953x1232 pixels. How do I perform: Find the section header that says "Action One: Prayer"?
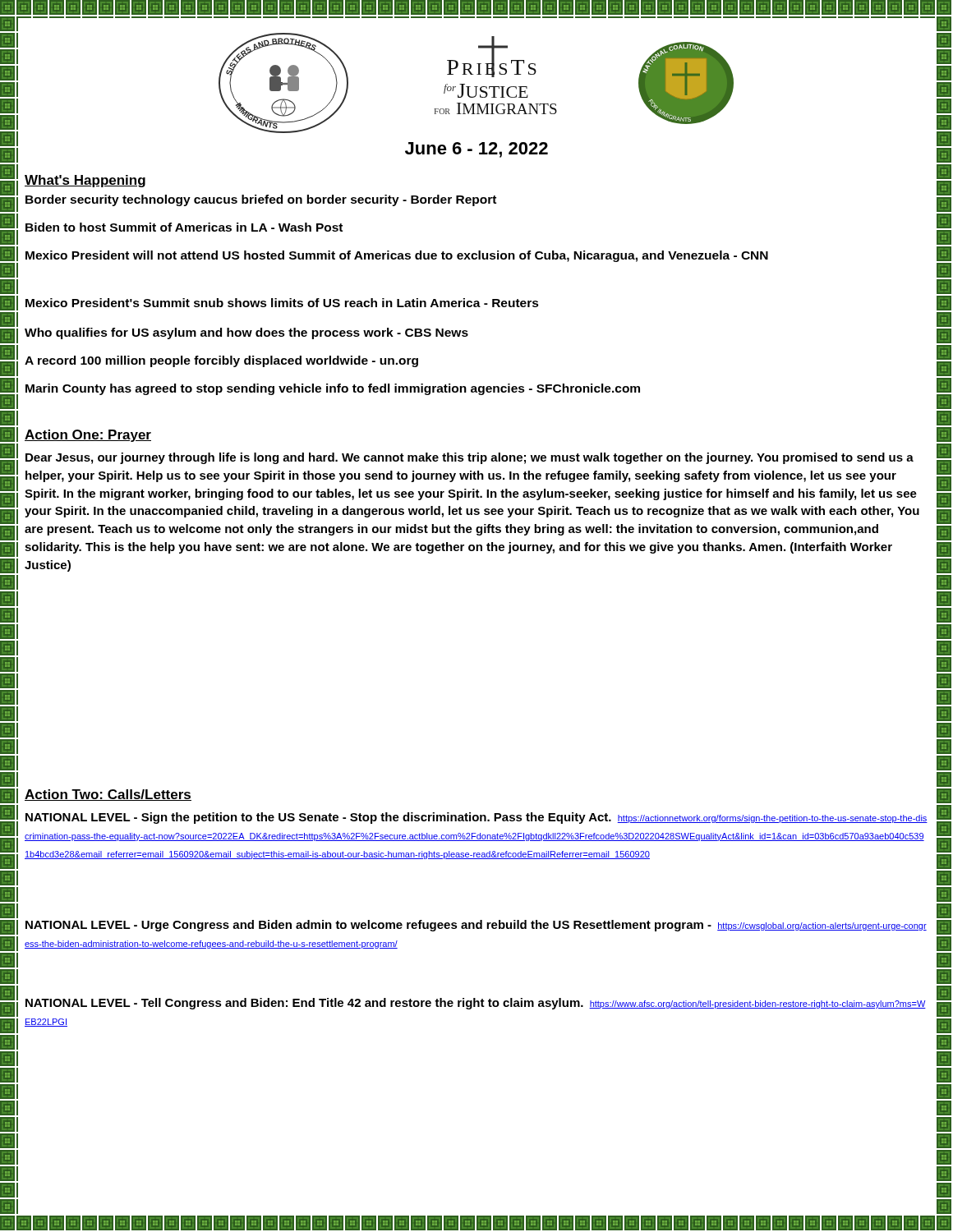88,435
